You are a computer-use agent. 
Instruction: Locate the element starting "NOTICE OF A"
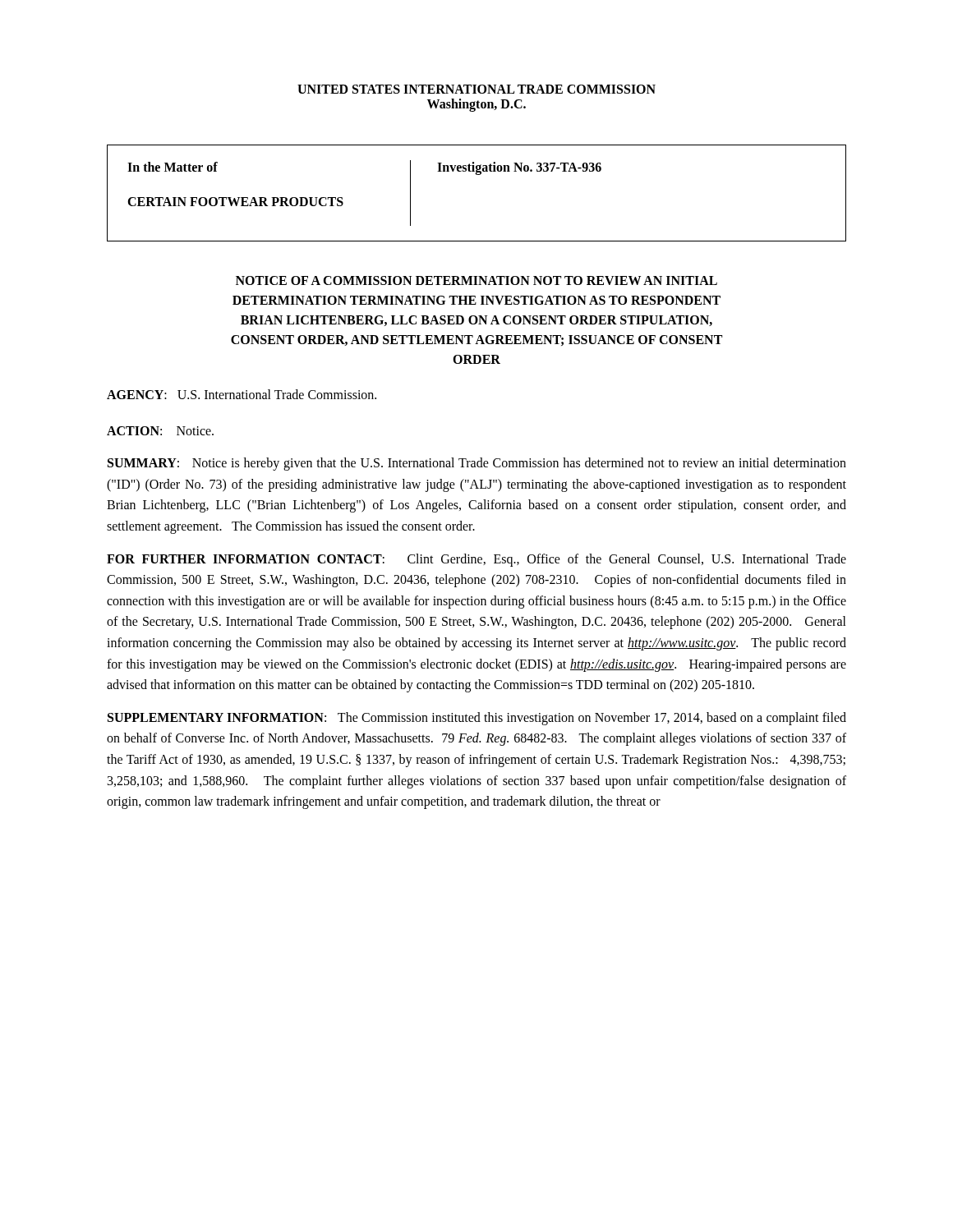(x=476, y=320)
